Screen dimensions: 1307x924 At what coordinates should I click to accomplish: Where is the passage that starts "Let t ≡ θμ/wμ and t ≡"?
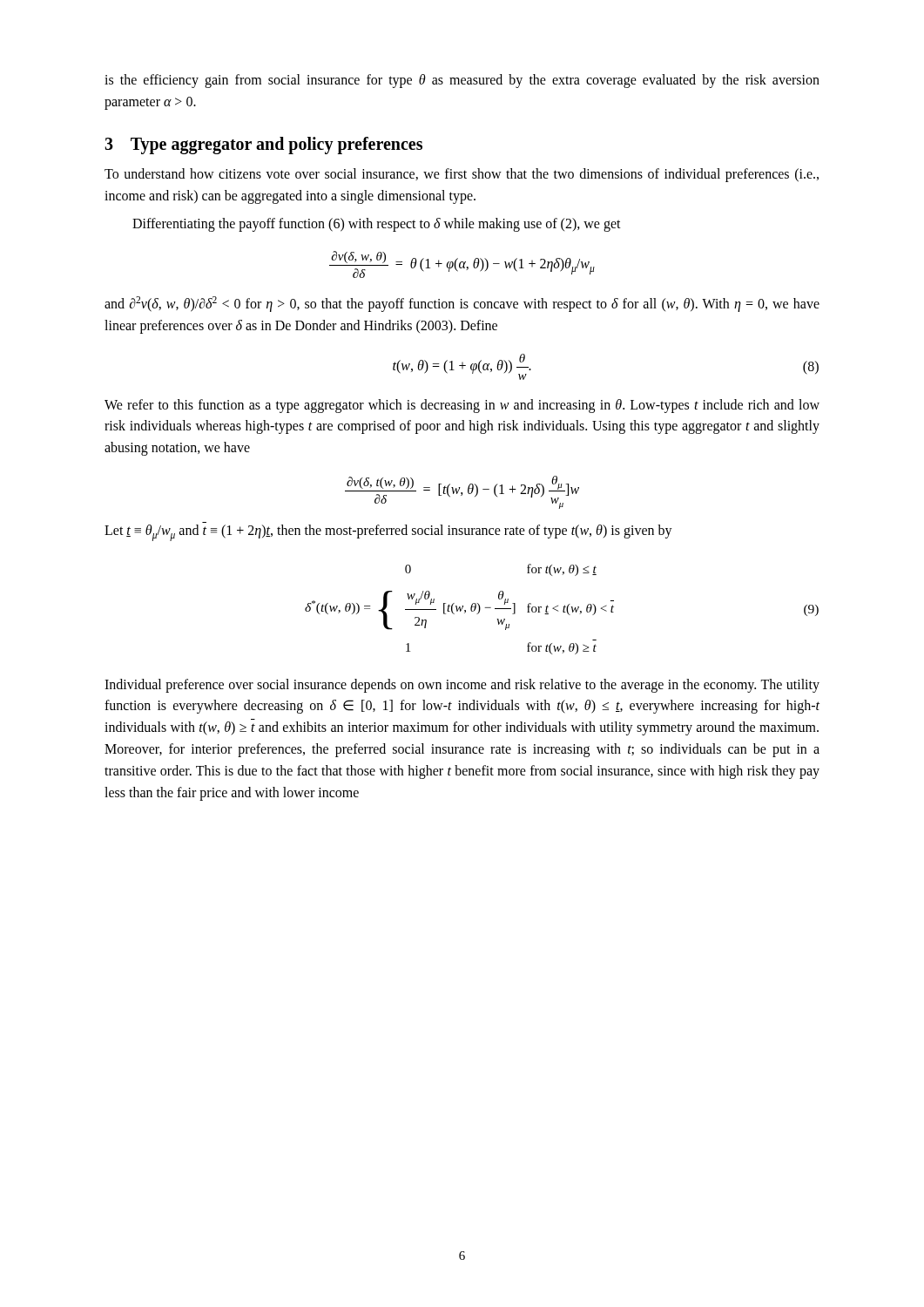[462, 532]
